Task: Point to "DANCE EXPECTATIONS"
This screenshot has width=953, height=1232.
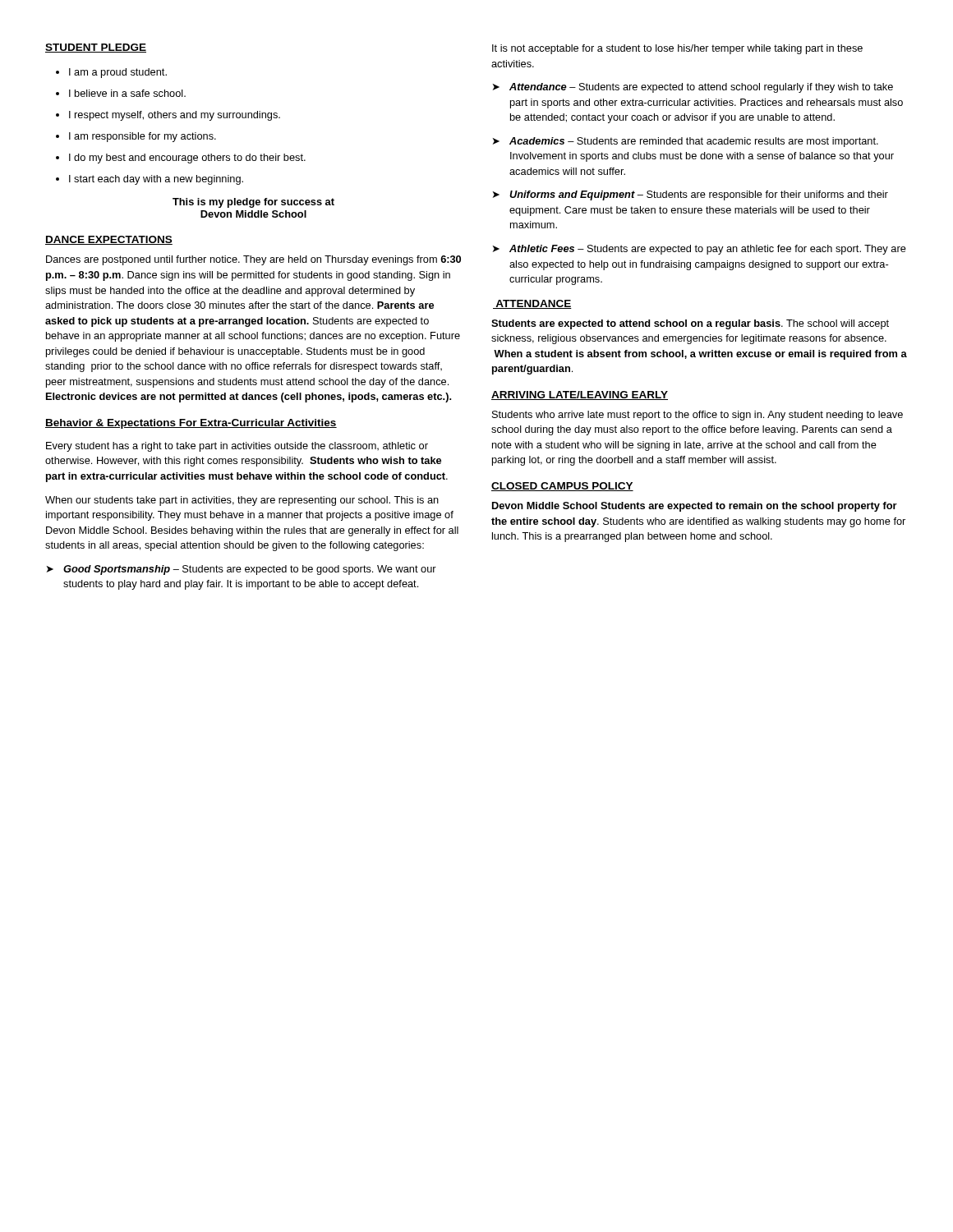Action: click(109, 240)
